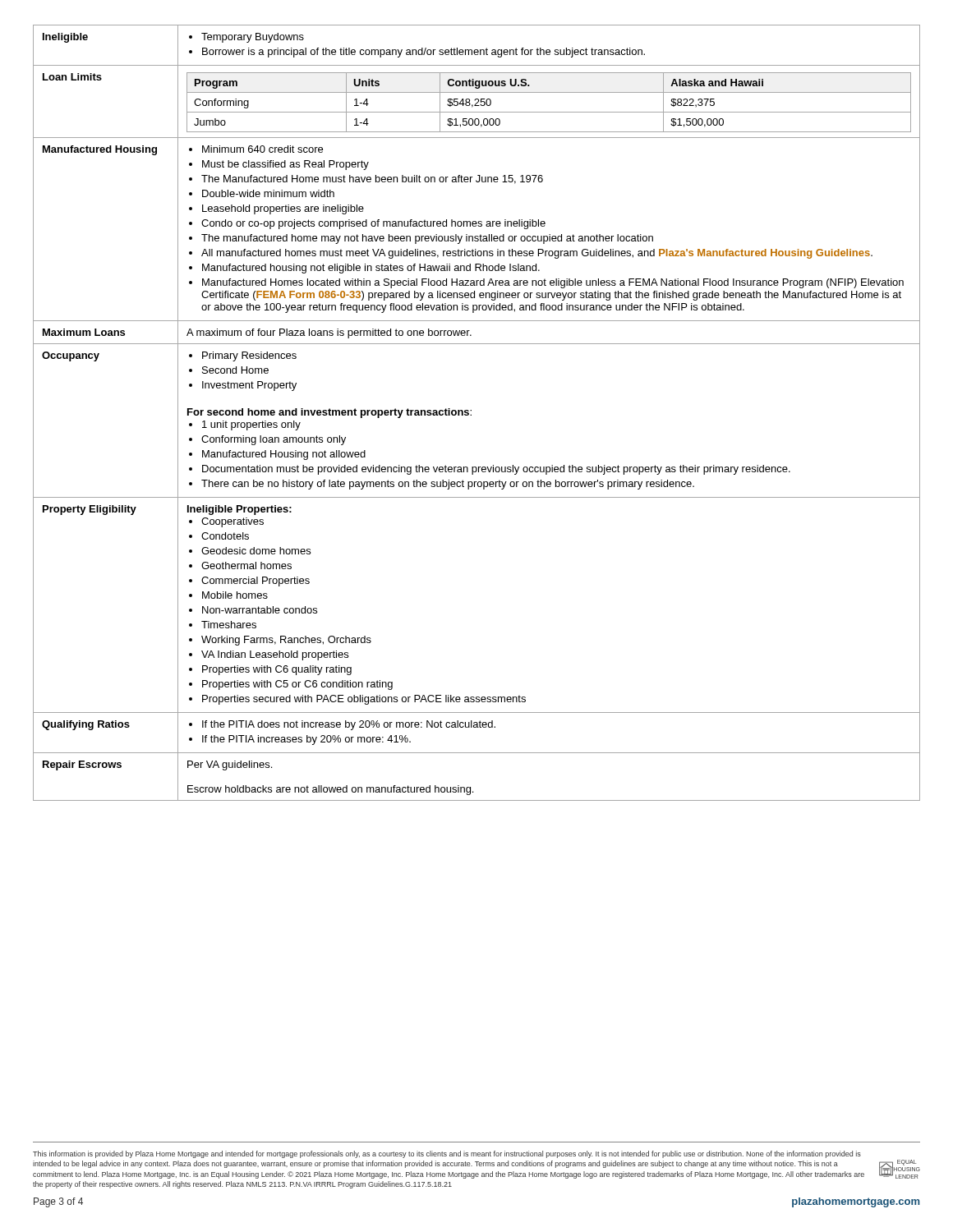Where is the passage that starts "This information is provided by Plaza Home Mortgage"?
This screenshot has width=953, height=1232.
pos(449,1169)
